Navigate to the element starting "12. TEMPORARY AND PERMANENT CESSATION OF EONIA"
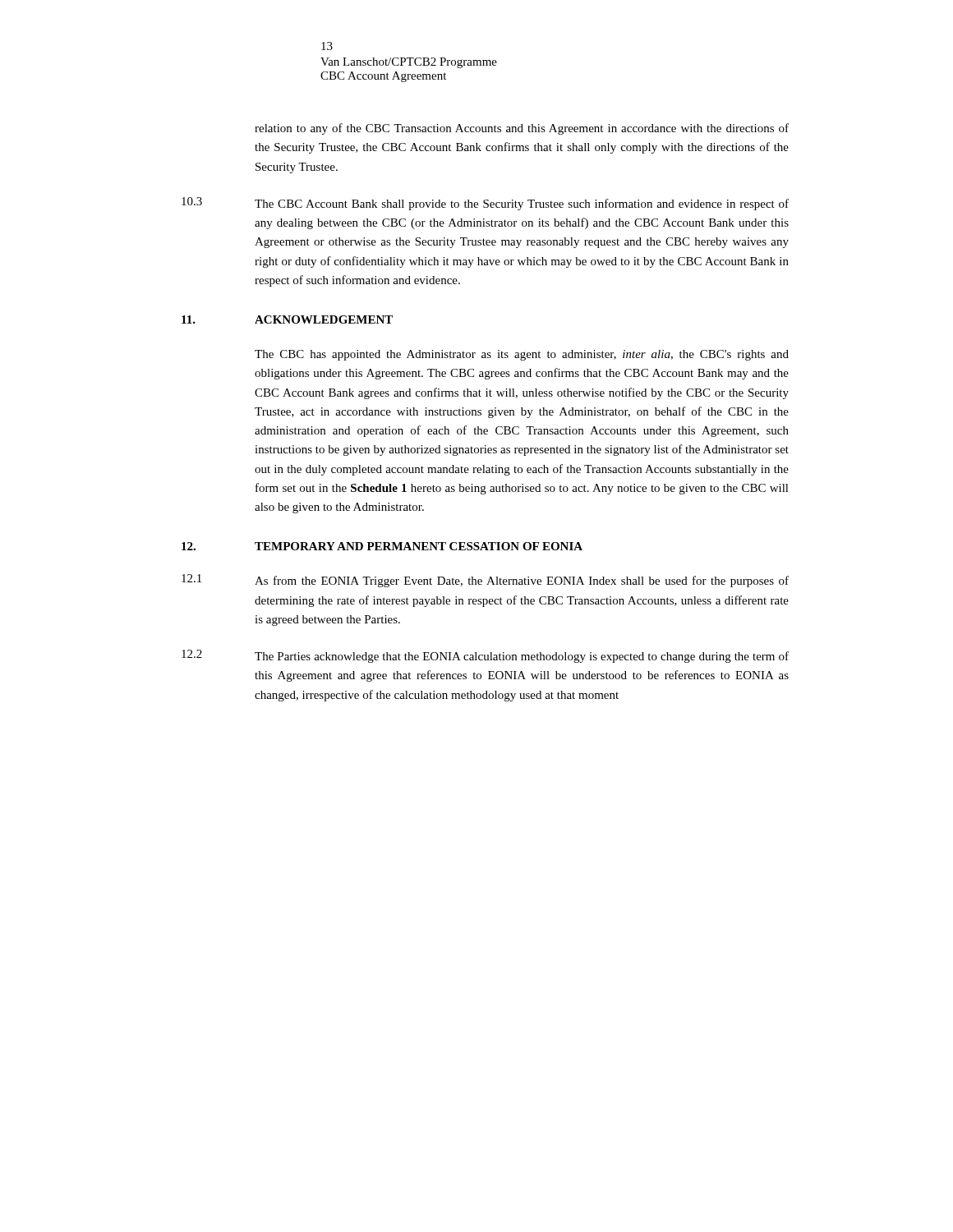 pyautogui.click(x=382, y=547)
